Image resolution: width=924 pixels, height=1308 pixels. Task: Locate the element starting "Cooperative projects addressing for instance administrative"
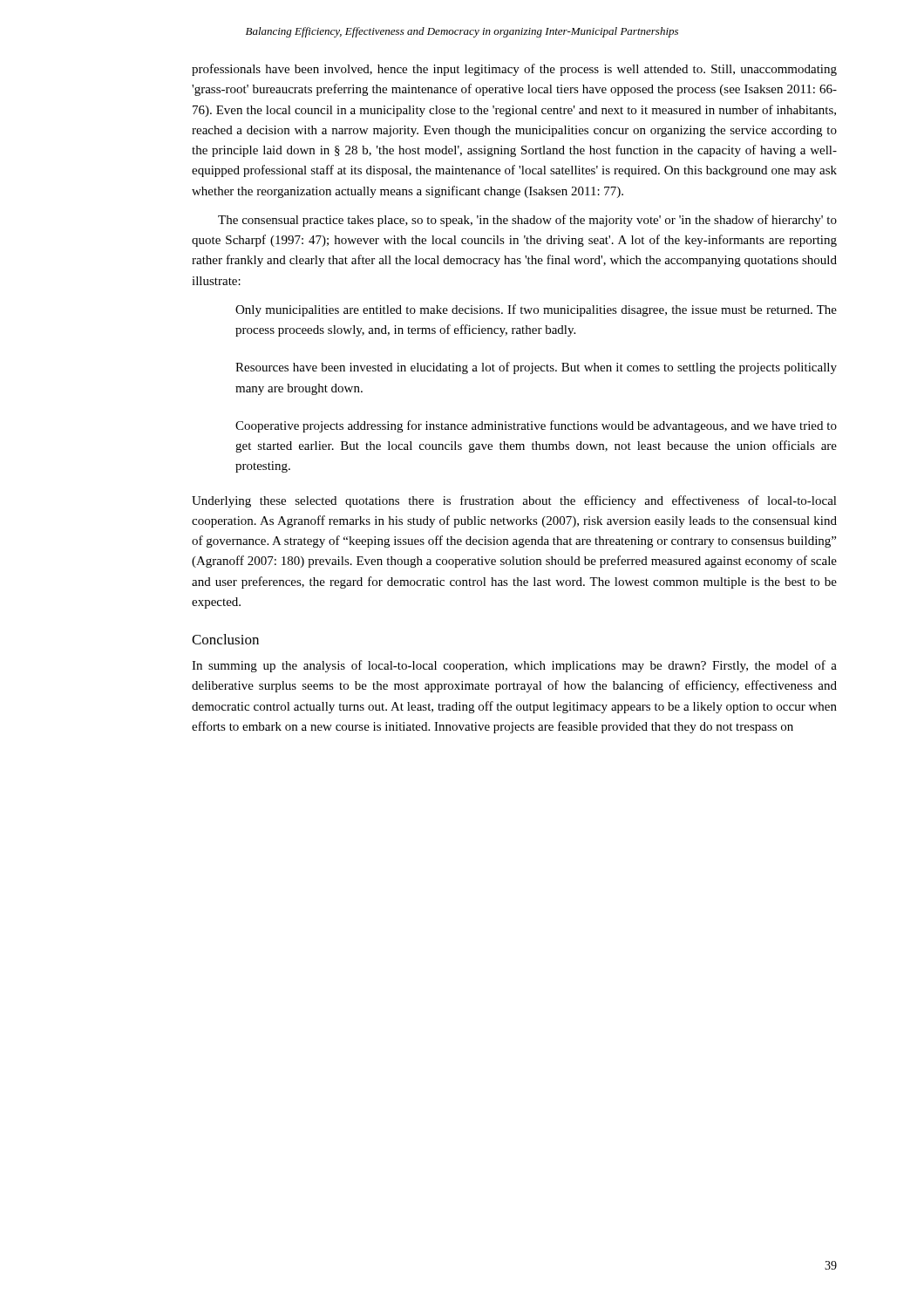(x=536, y=446)
